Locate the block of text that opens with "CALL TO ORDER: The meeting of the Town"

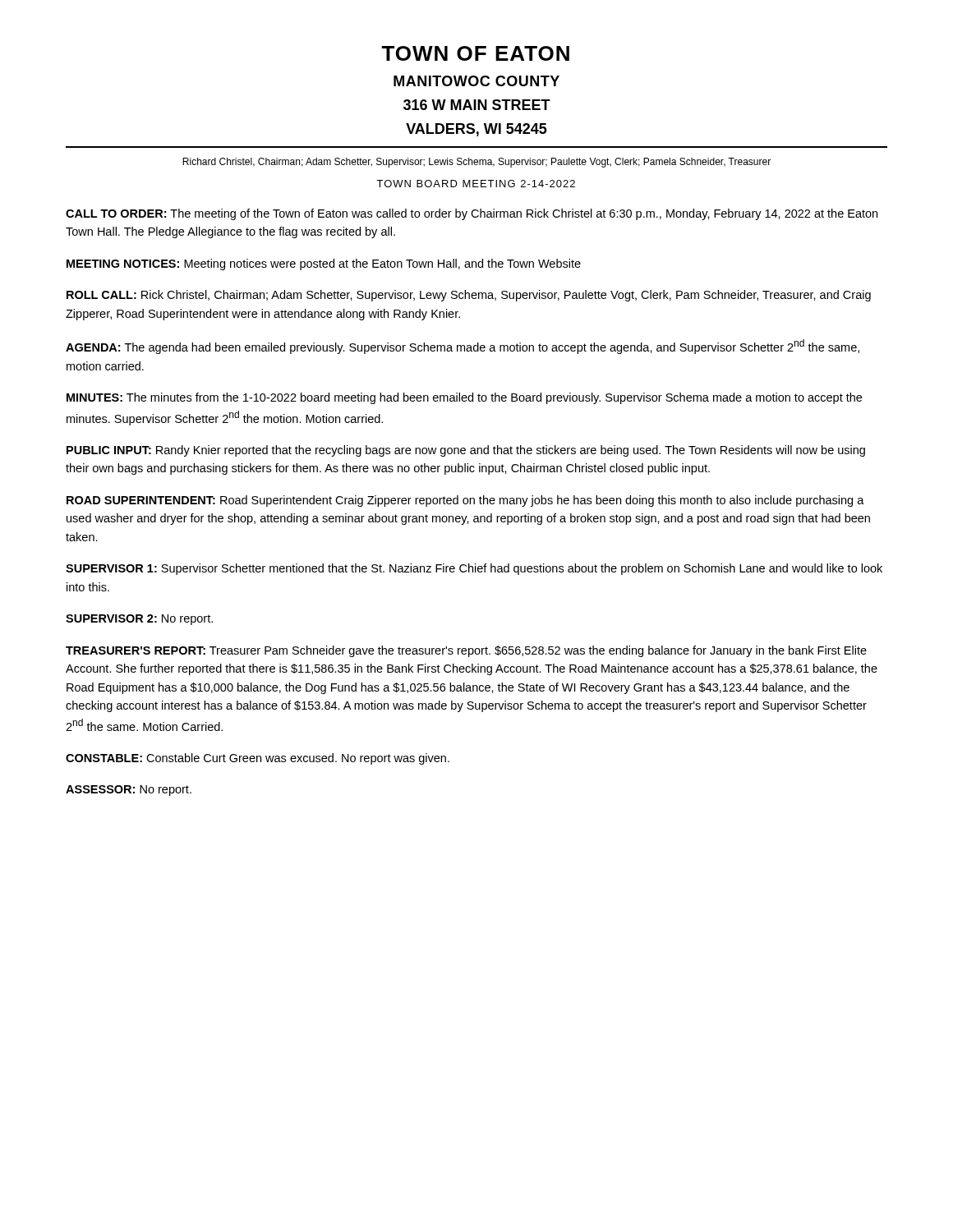click(x=472, y=223)
